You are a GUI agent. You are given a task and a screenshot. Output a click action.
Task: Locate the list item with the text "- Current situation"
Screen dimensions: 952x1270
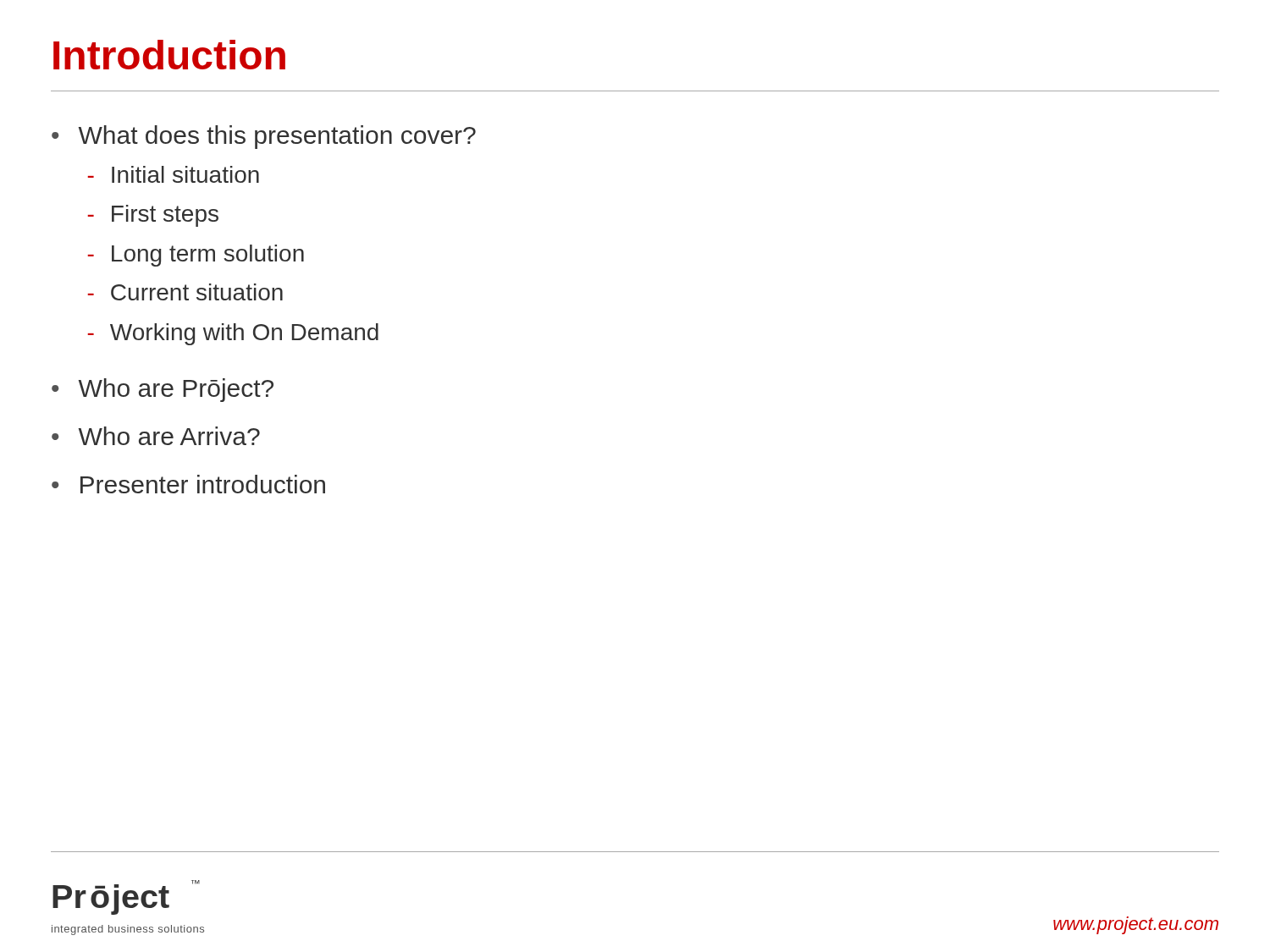(x=185, y=293)
